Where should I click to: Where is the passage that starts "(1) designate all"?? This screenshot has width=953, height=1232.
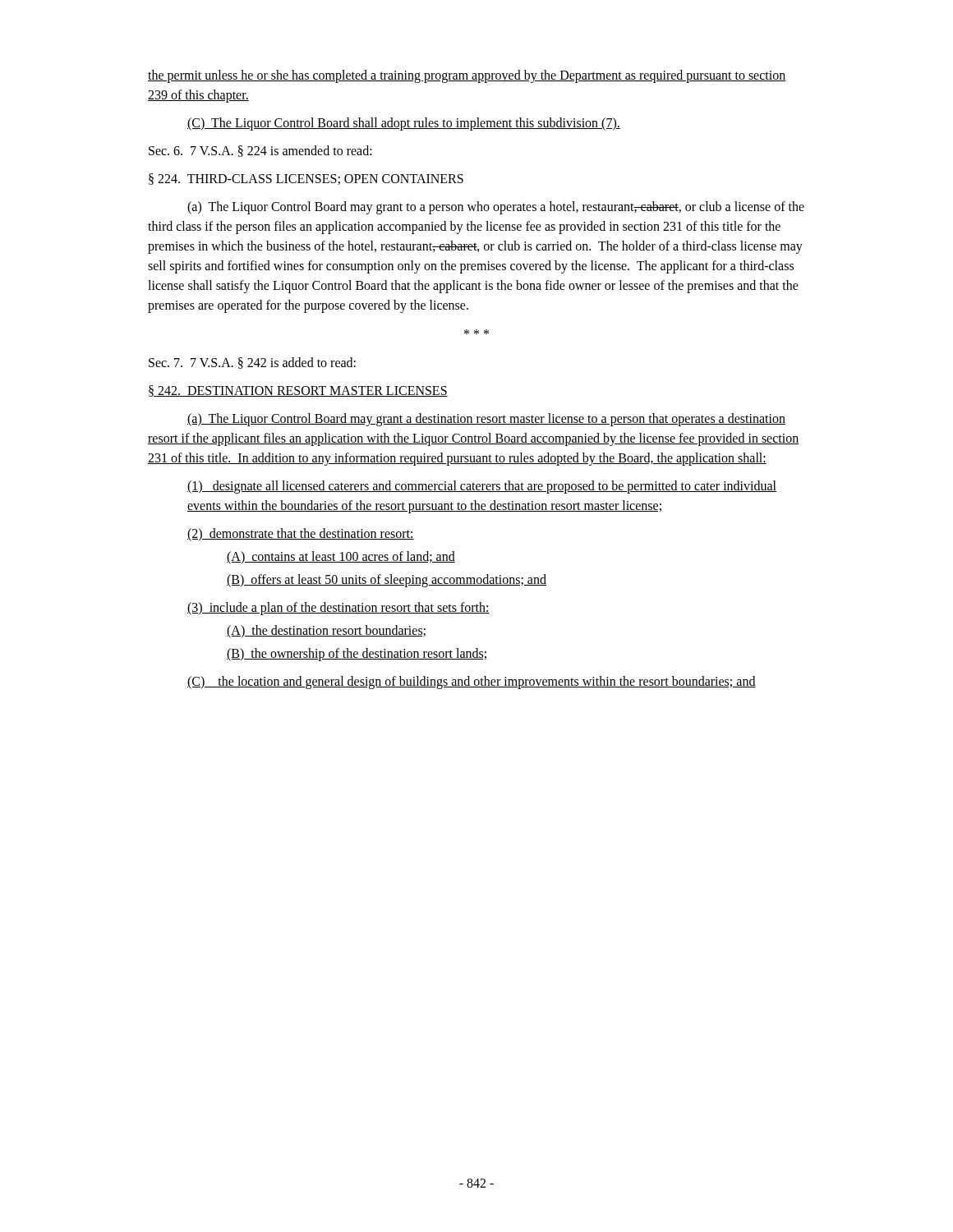[482, 496]
